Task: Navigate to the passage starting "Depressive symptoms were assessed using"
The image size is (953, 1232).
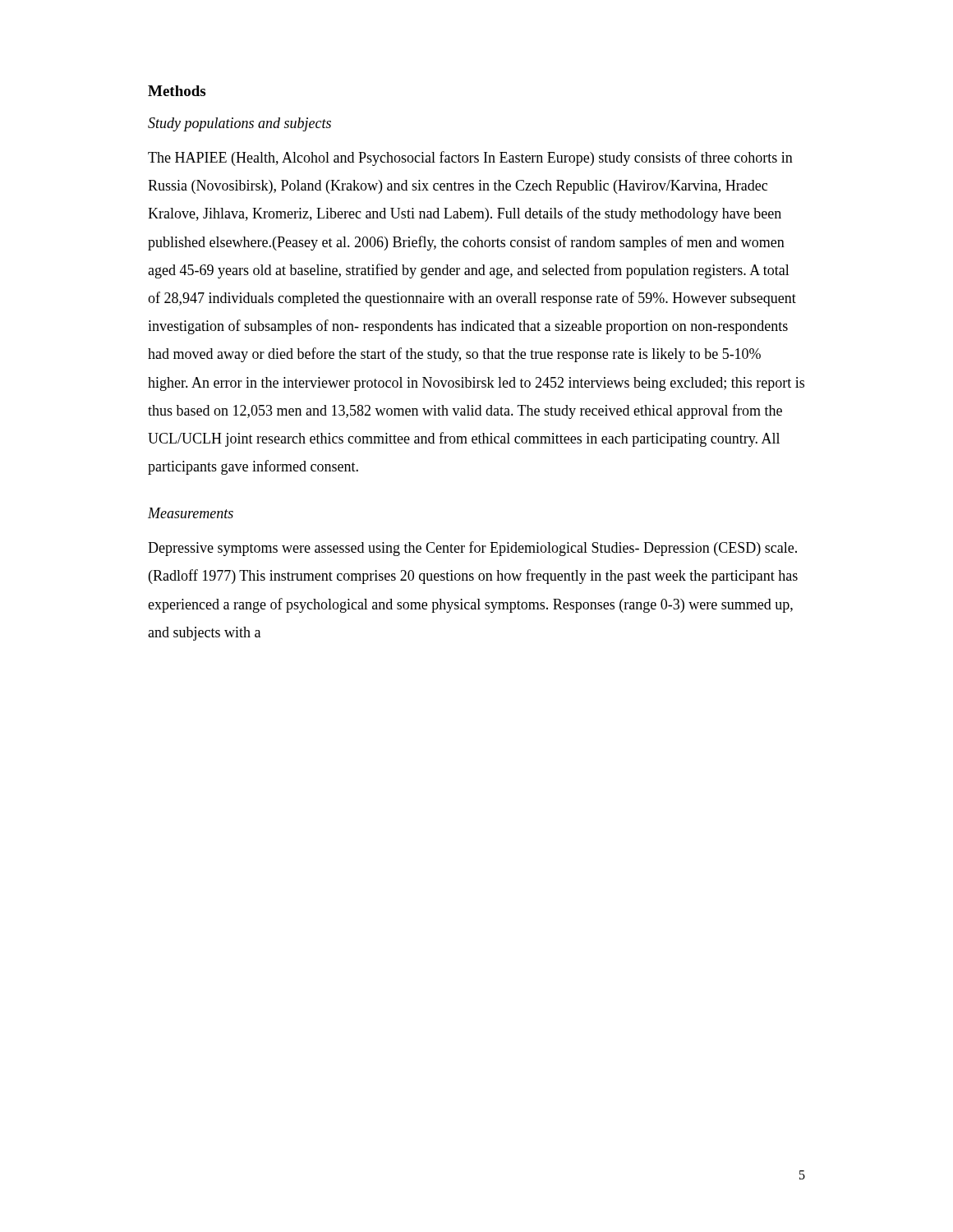Action: (x=473, y=590)
